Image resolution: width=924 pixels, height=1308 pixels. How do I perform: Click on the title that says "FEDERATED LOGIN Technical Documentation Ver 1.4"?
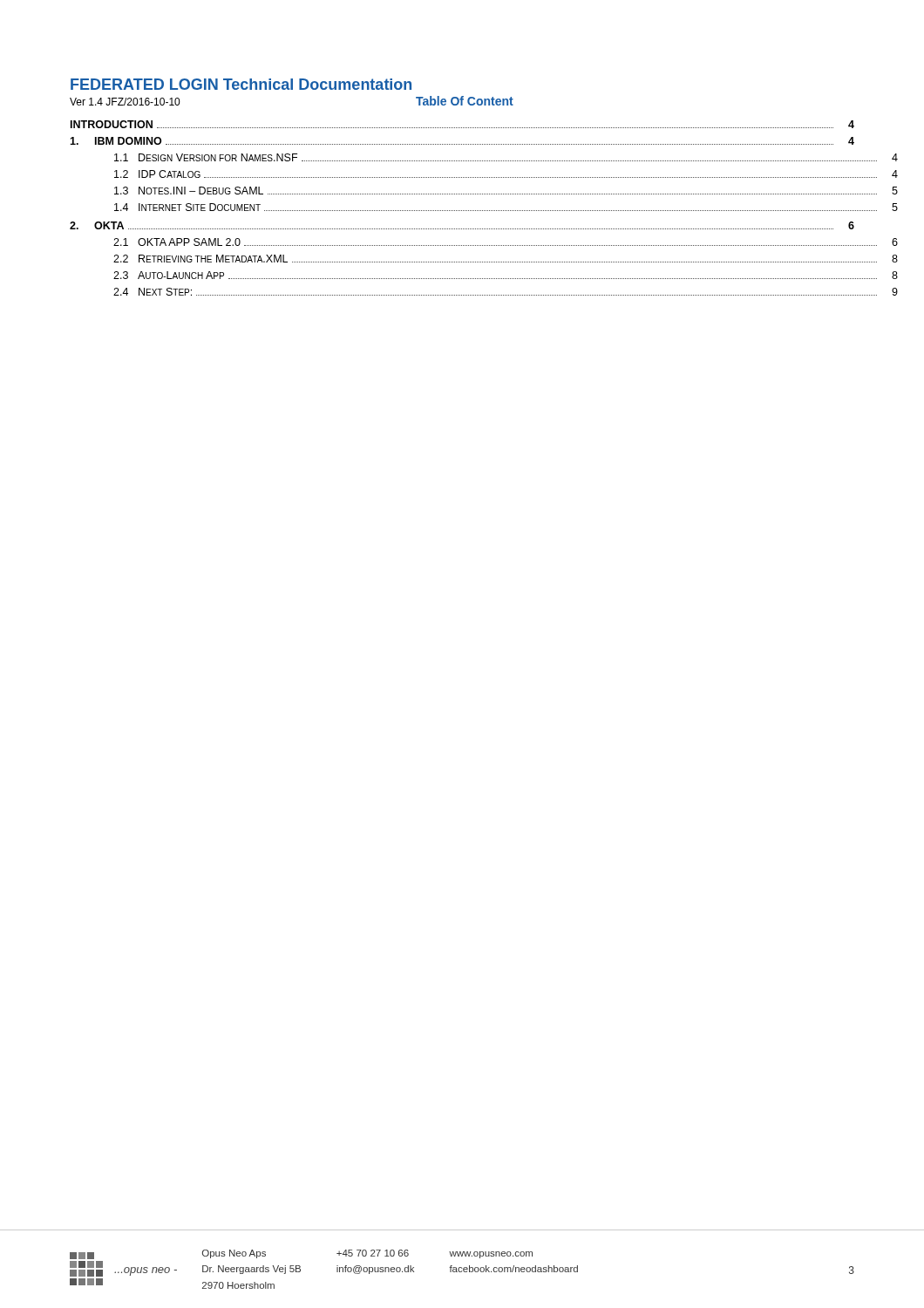pyautogui.click(x=241, y=92)
